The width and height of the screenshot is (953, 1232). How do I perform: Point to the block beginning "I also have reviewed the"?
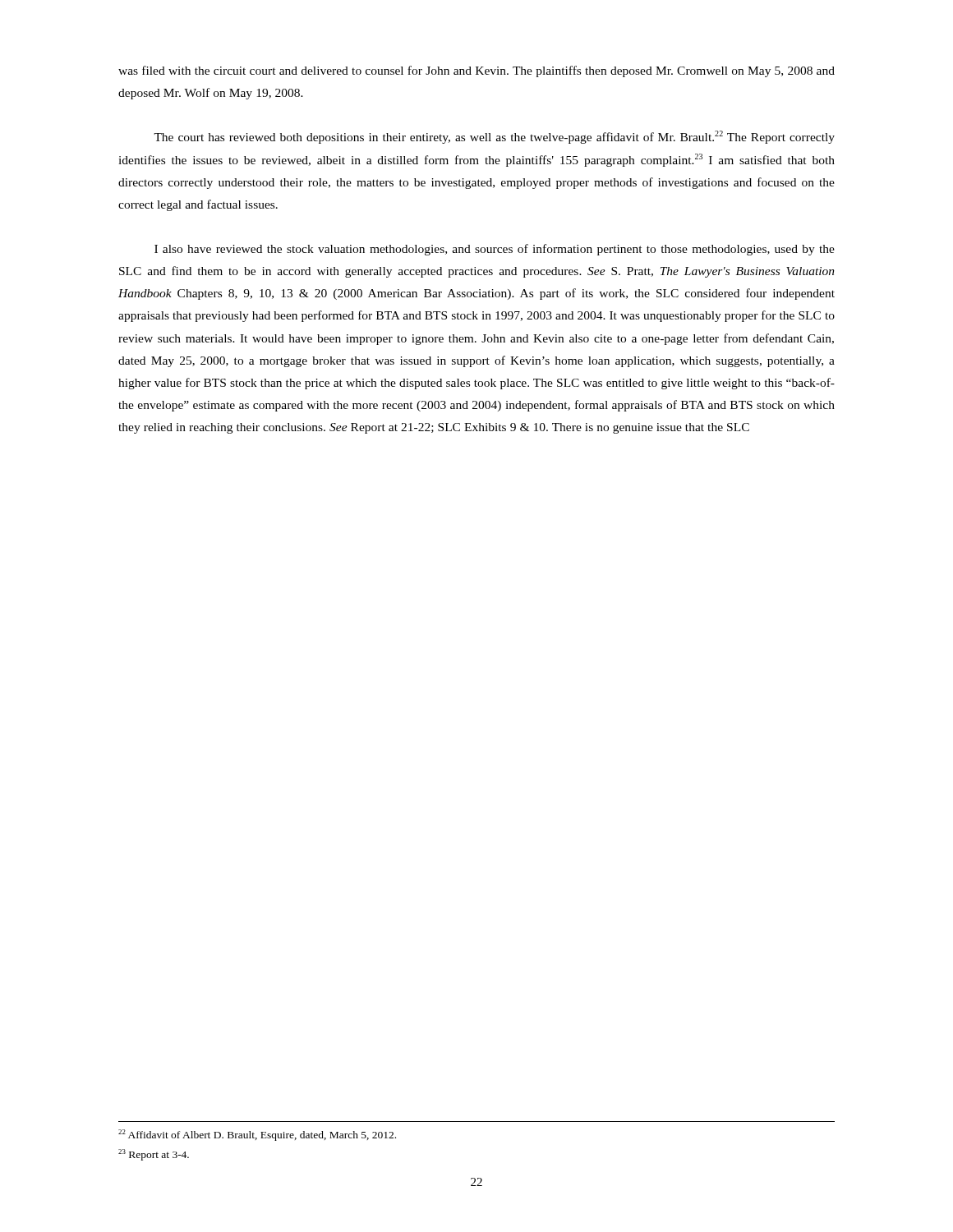[x=476, y=338]
